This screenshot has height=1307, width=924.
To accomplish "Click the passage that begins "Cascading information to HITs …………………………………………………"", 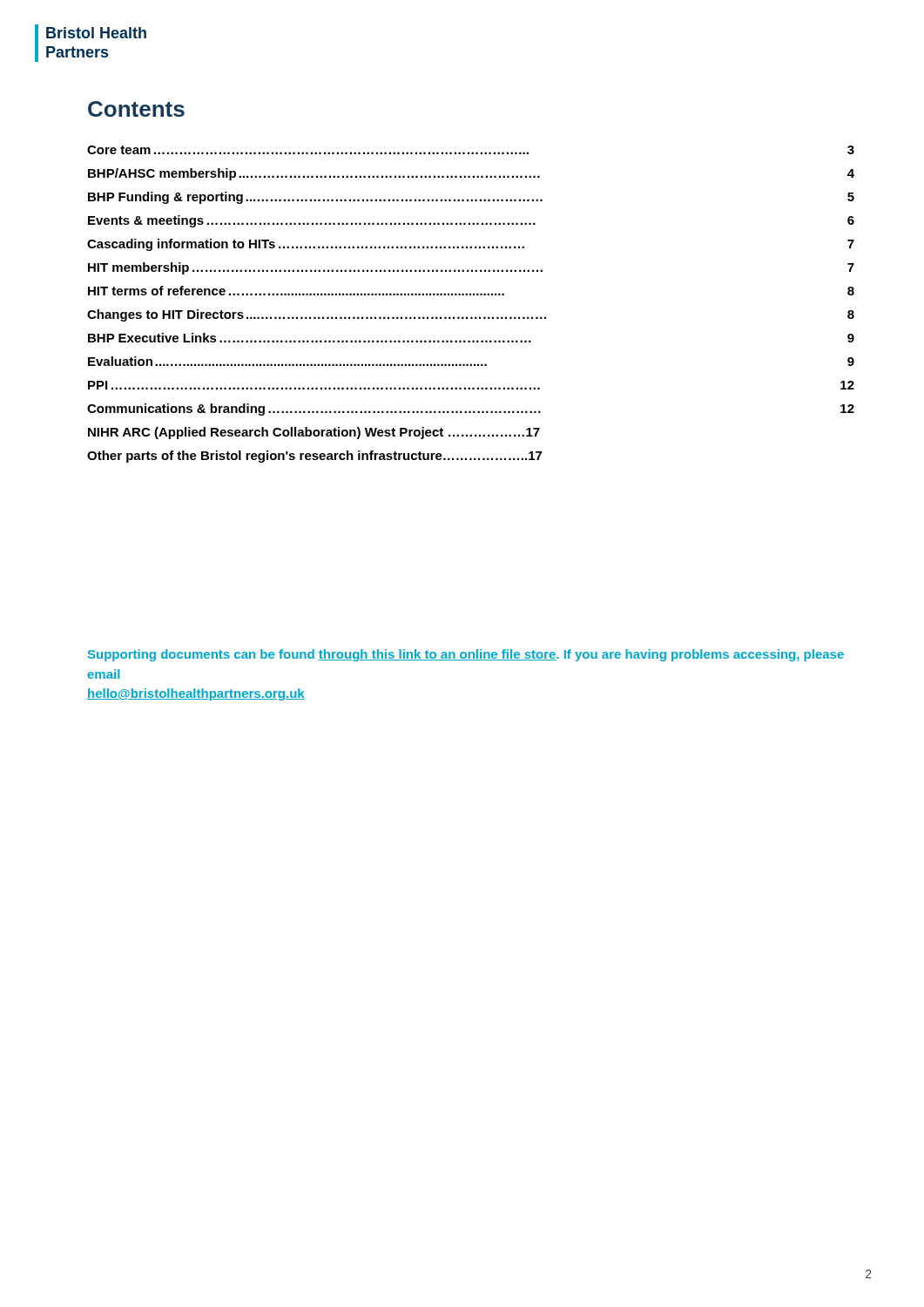I will click(x=471, y=244).
